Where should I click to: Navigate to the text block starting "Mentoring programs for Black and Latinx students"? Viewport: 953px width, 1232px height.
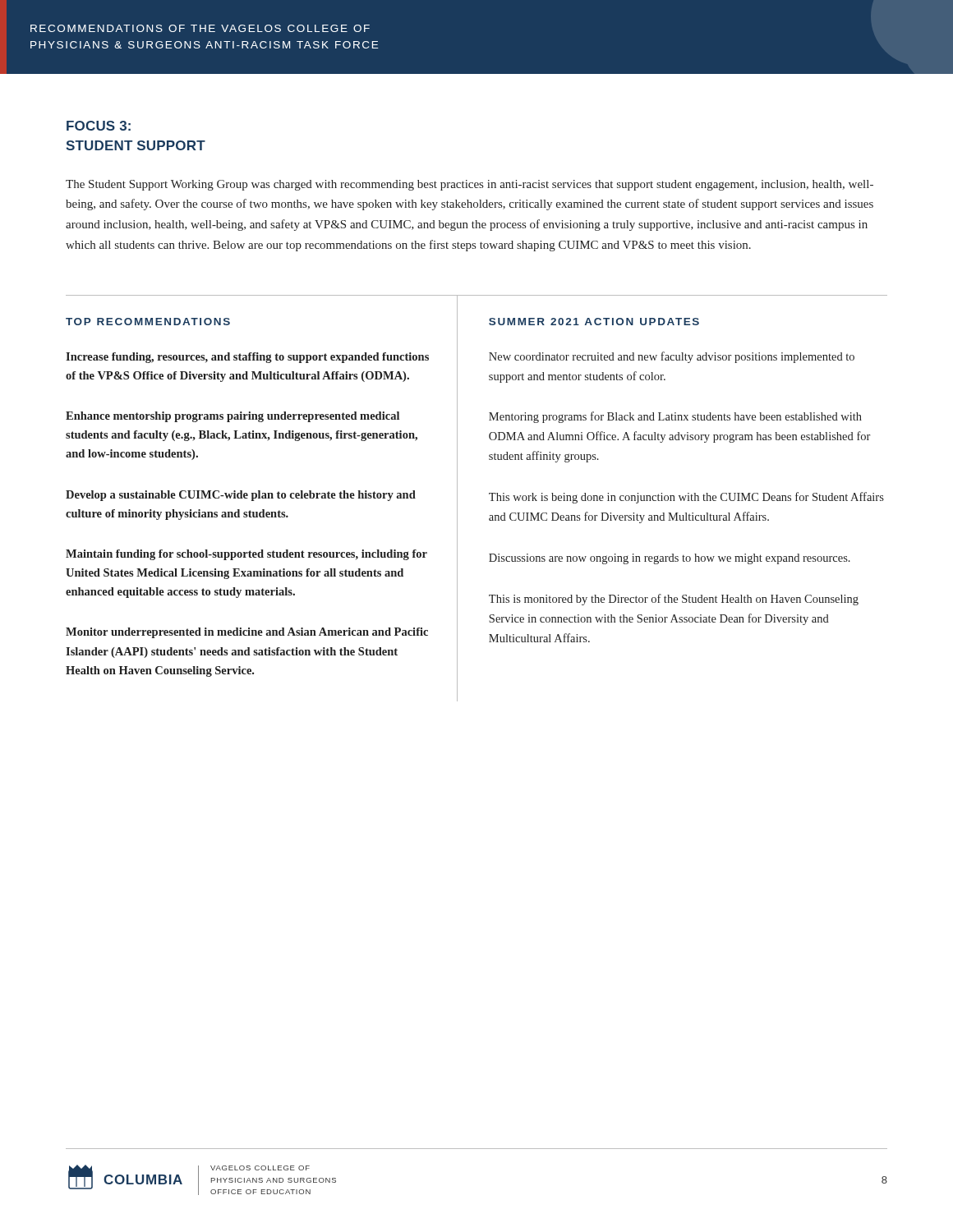pyautogui.click(x=679, y=436)
